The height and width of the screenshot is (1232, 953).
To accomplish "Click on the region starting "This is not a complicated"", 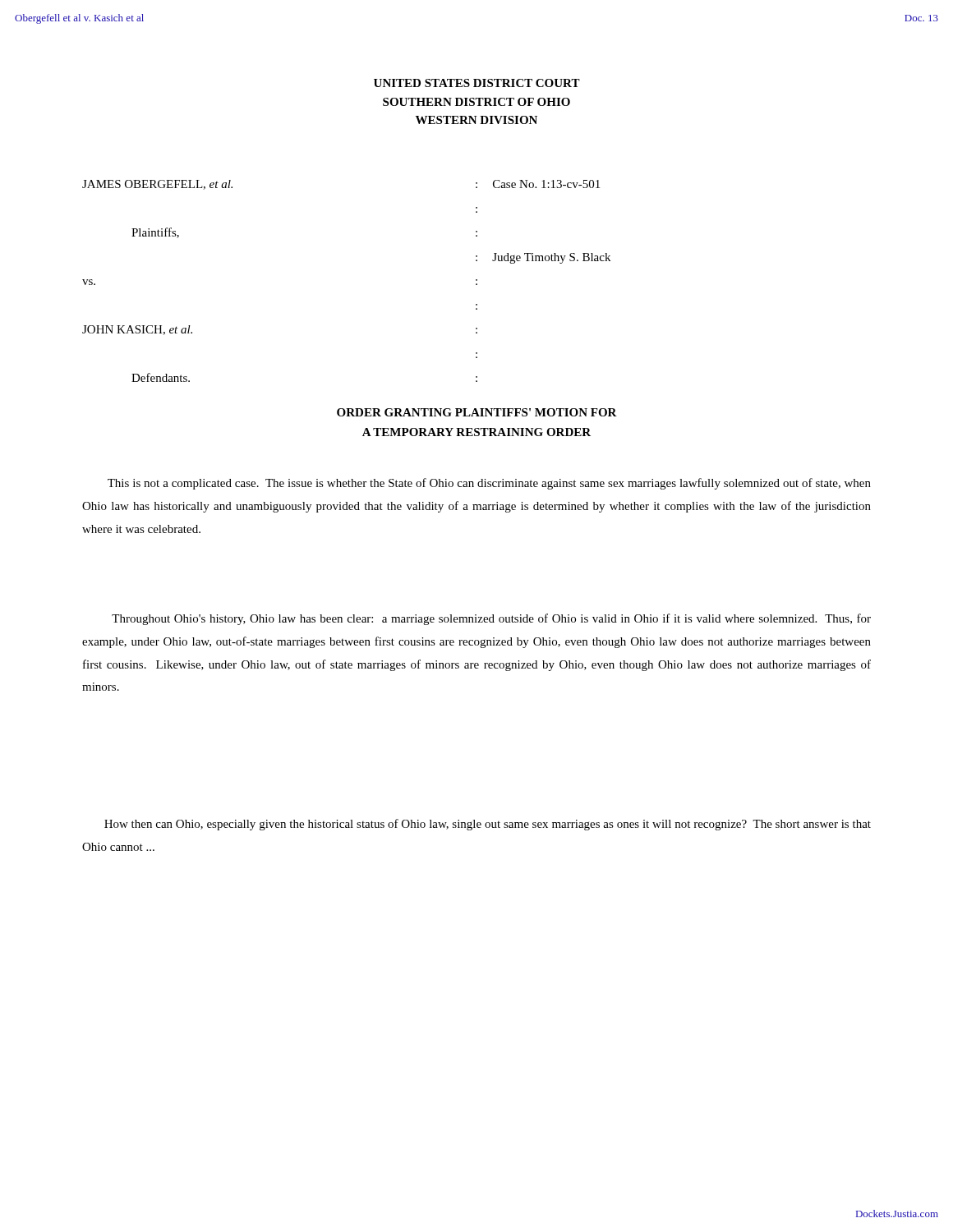I will (x=476, y=506).
